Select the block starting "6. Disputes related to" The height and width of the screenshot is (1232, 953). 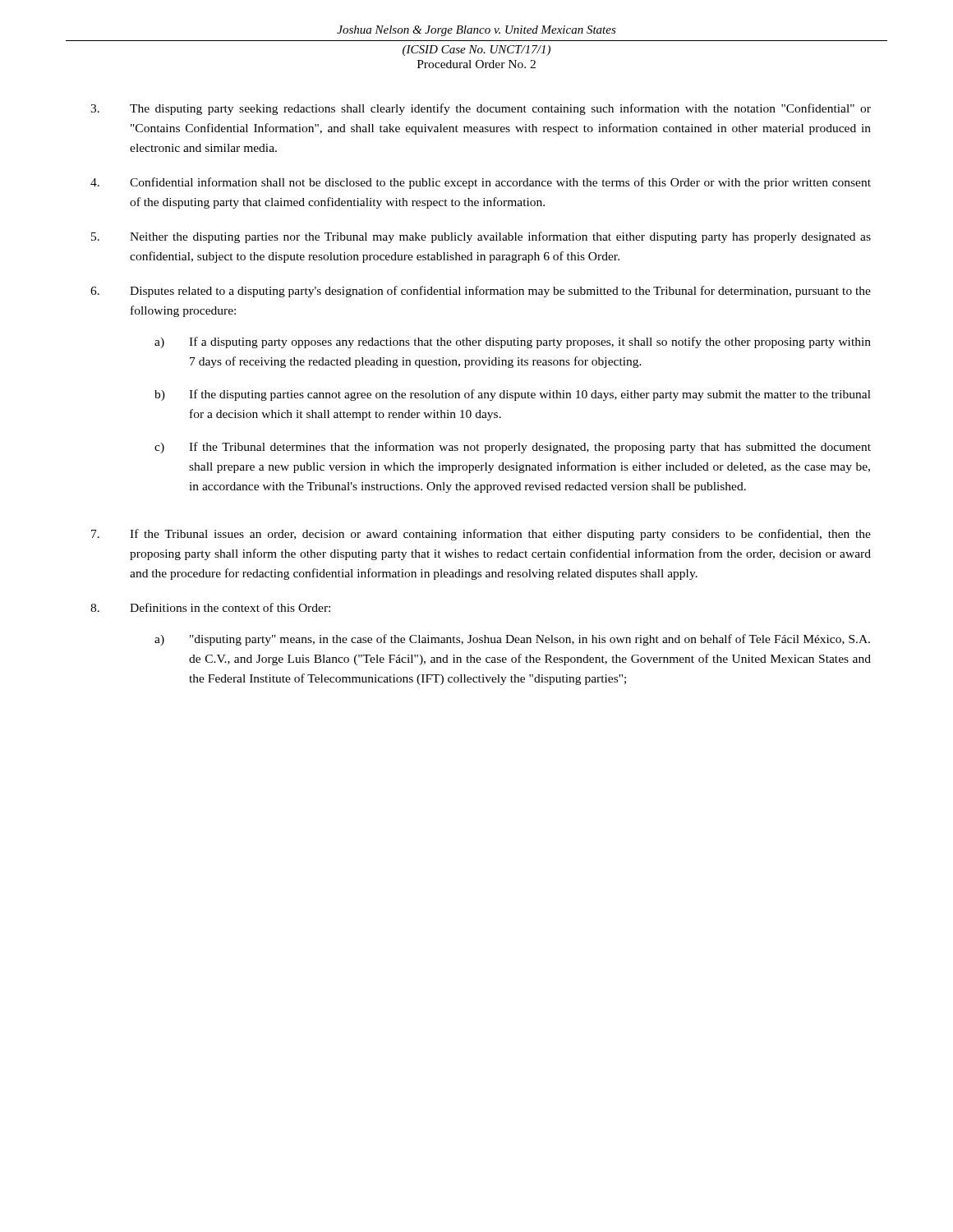click(x=481, y=395)
